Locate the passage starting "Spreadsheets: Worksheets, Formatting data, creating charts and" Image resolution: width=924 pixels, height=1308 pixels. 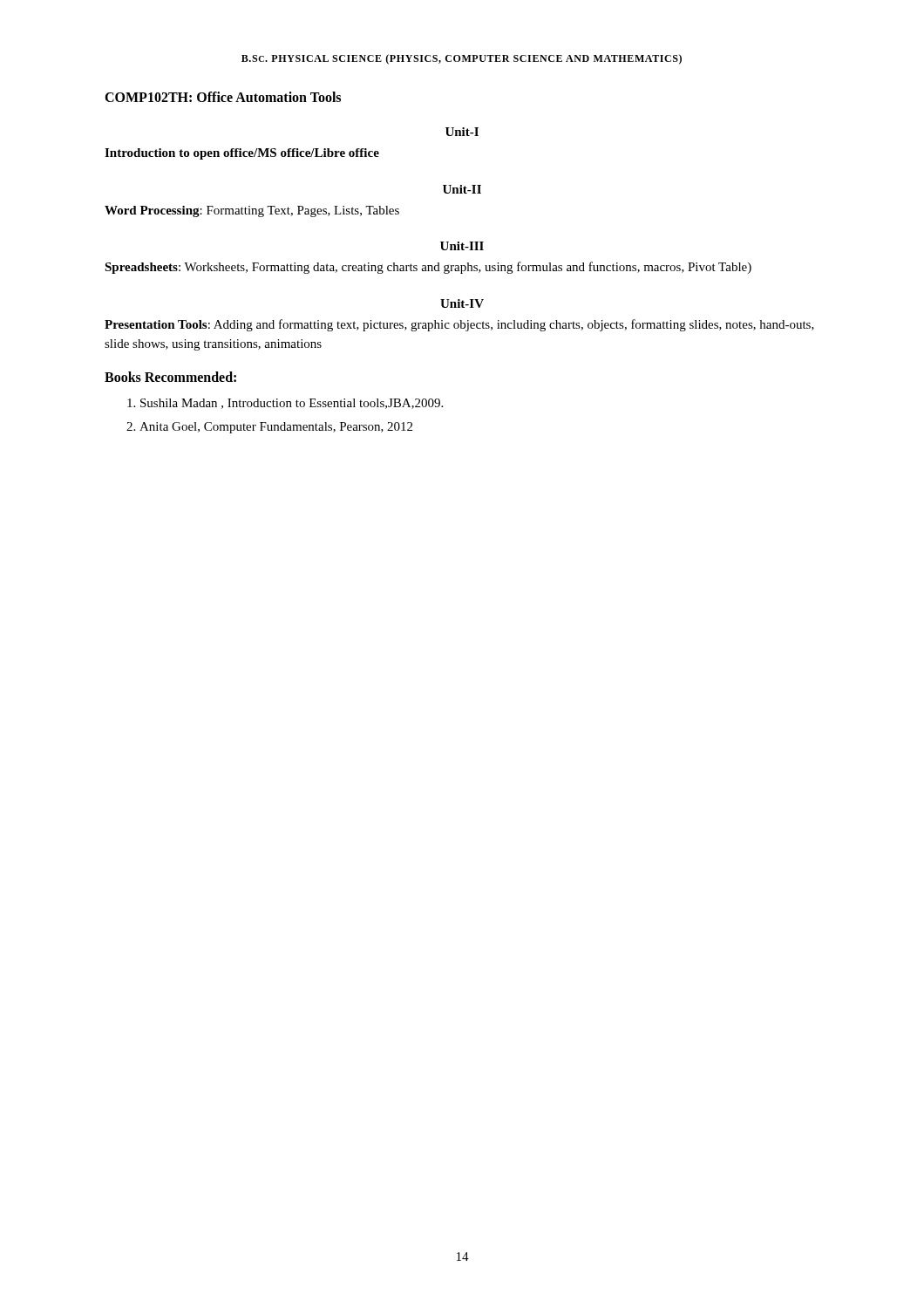pos(428,267)
